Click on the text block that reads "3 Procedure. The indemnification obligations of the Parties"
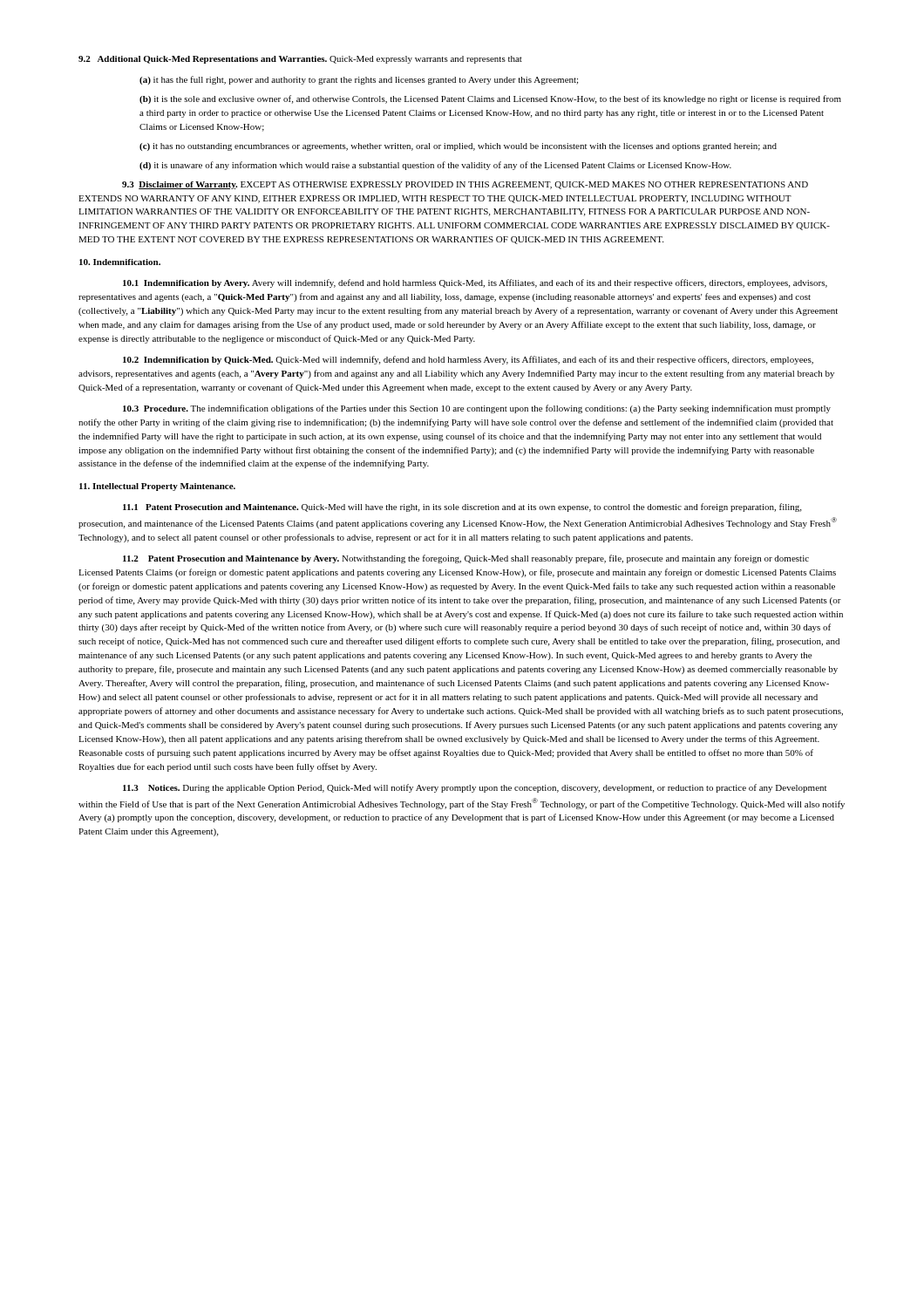The image size is (924, 1308). [x=462, y=436]
